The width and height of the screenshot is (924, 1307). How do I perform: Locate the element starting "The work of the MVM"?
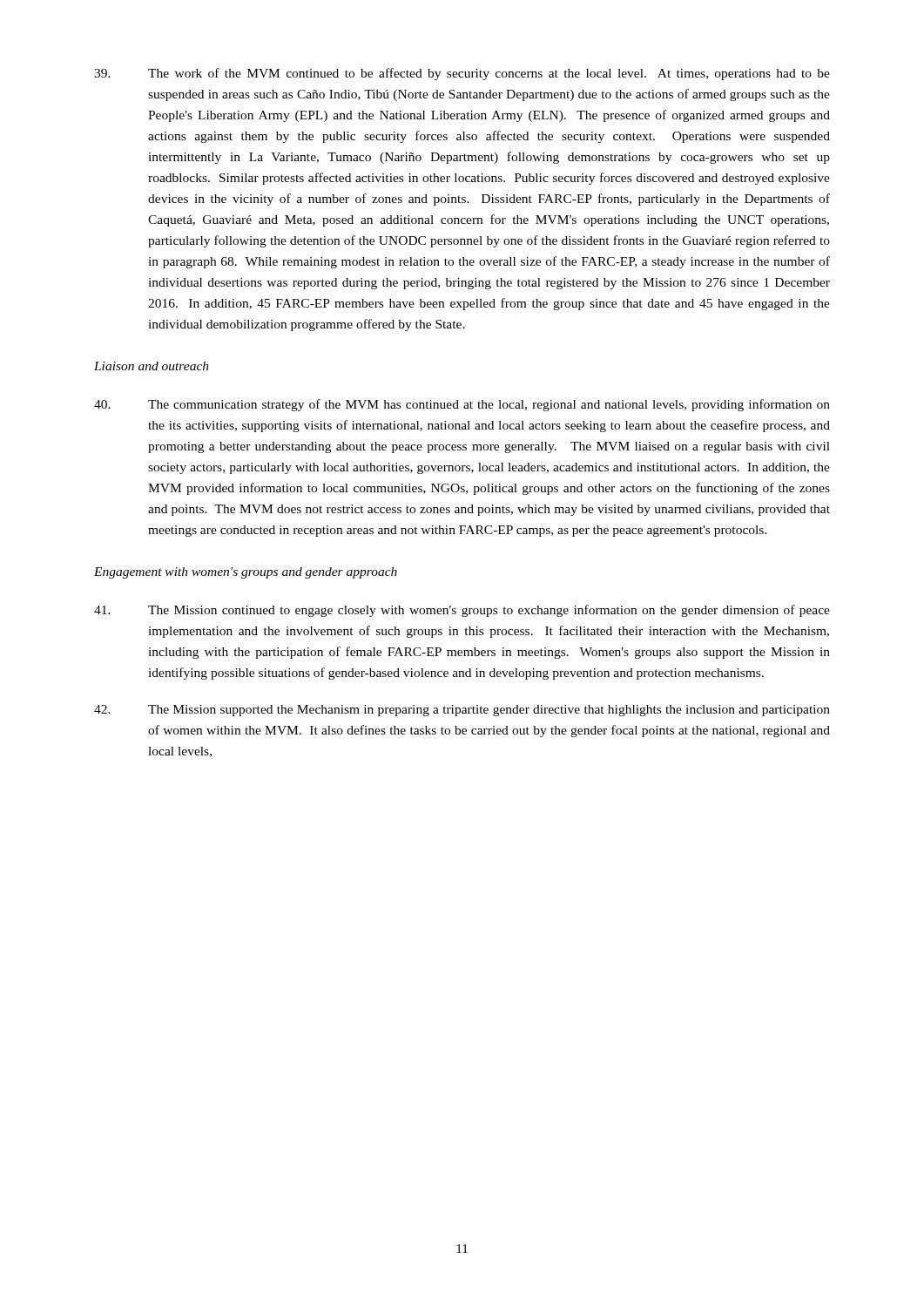(x=462, y=199)
